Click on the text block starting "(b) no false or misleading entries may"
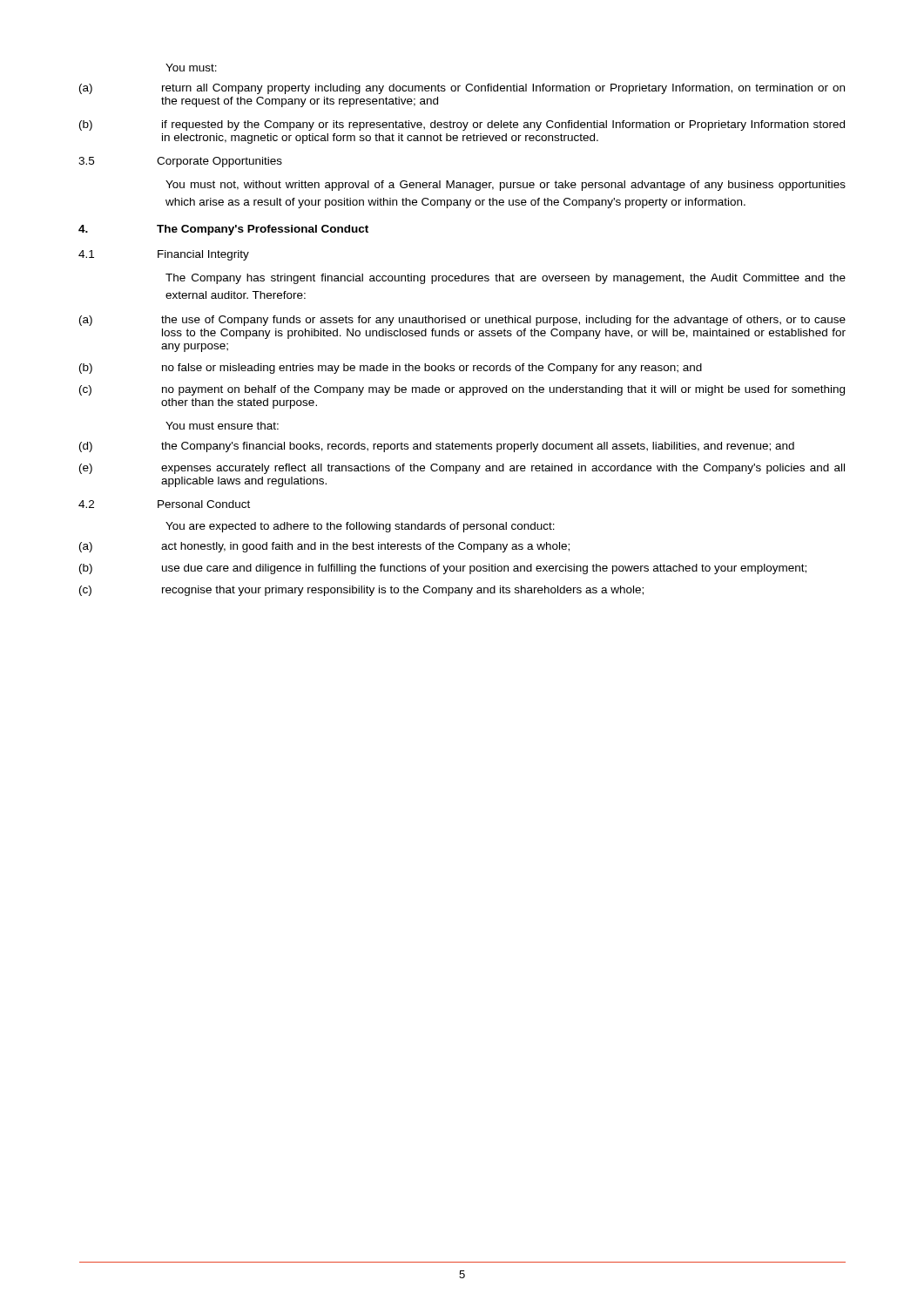The width and height of the screenshot is (924, 1307). tap(462, 367)
